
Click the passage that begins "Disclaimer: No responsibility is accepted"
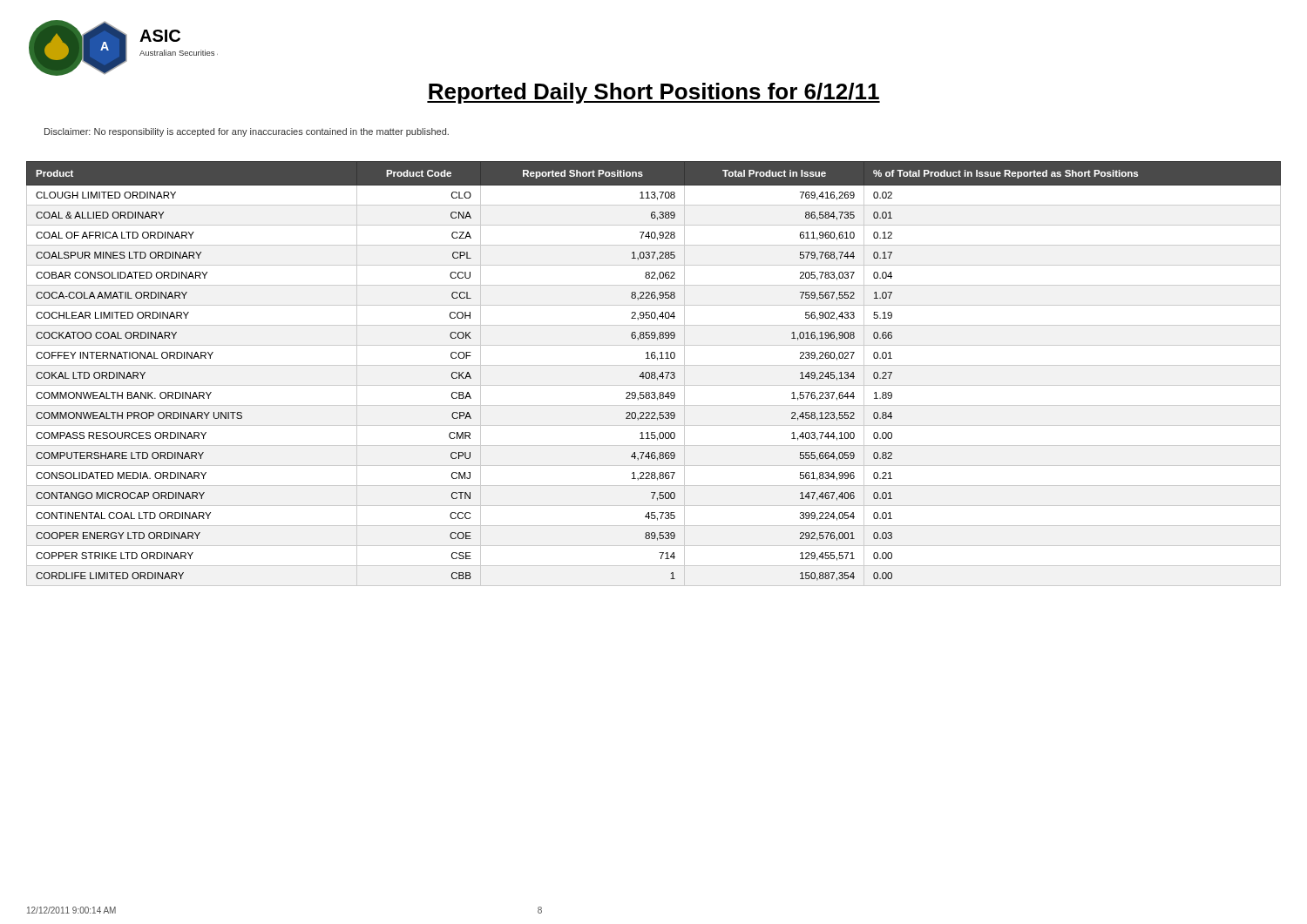(x=247, y=132)
